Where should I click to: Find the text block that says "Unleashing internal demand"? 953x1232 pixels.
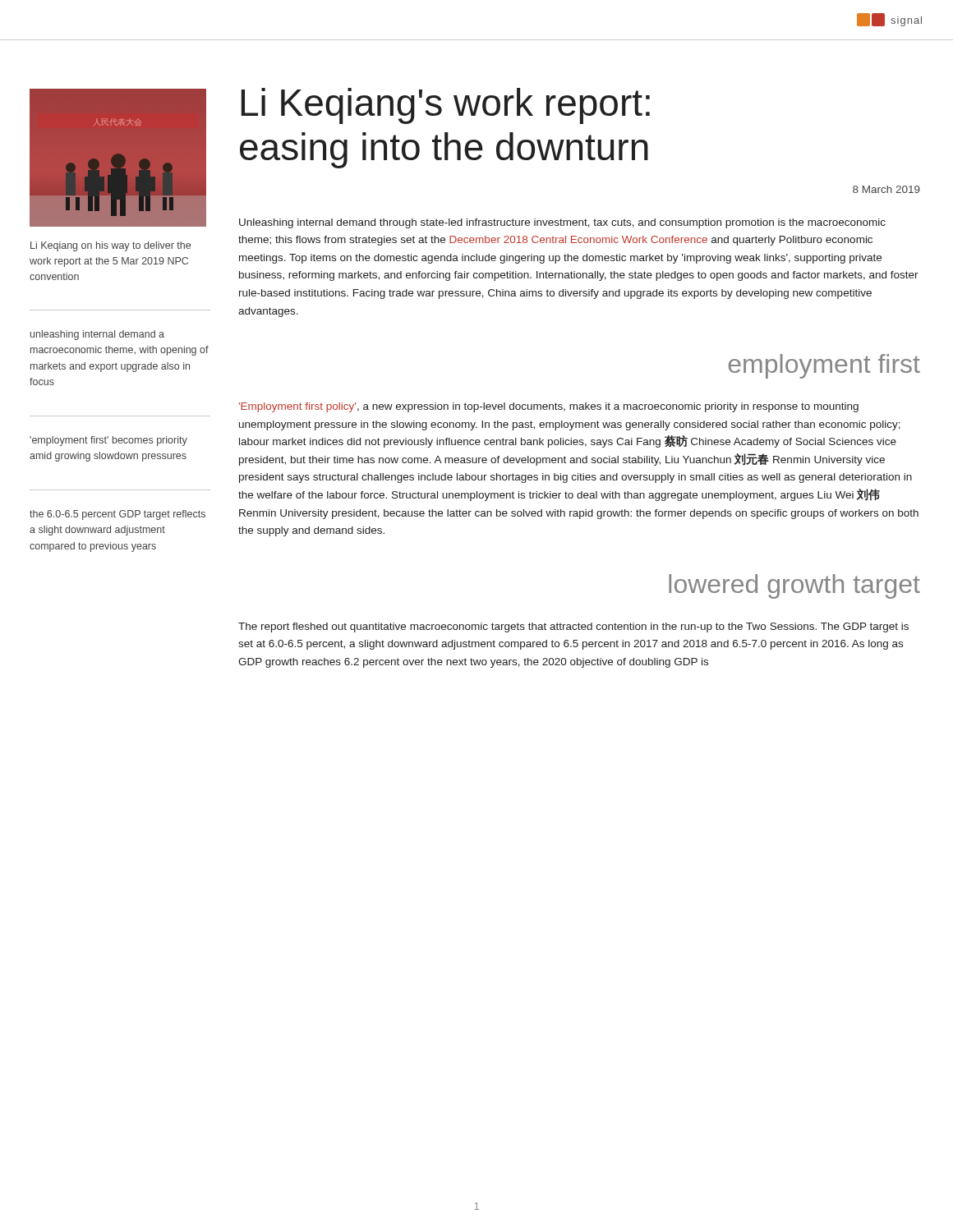pyautogui.click(x=579, y=266)
